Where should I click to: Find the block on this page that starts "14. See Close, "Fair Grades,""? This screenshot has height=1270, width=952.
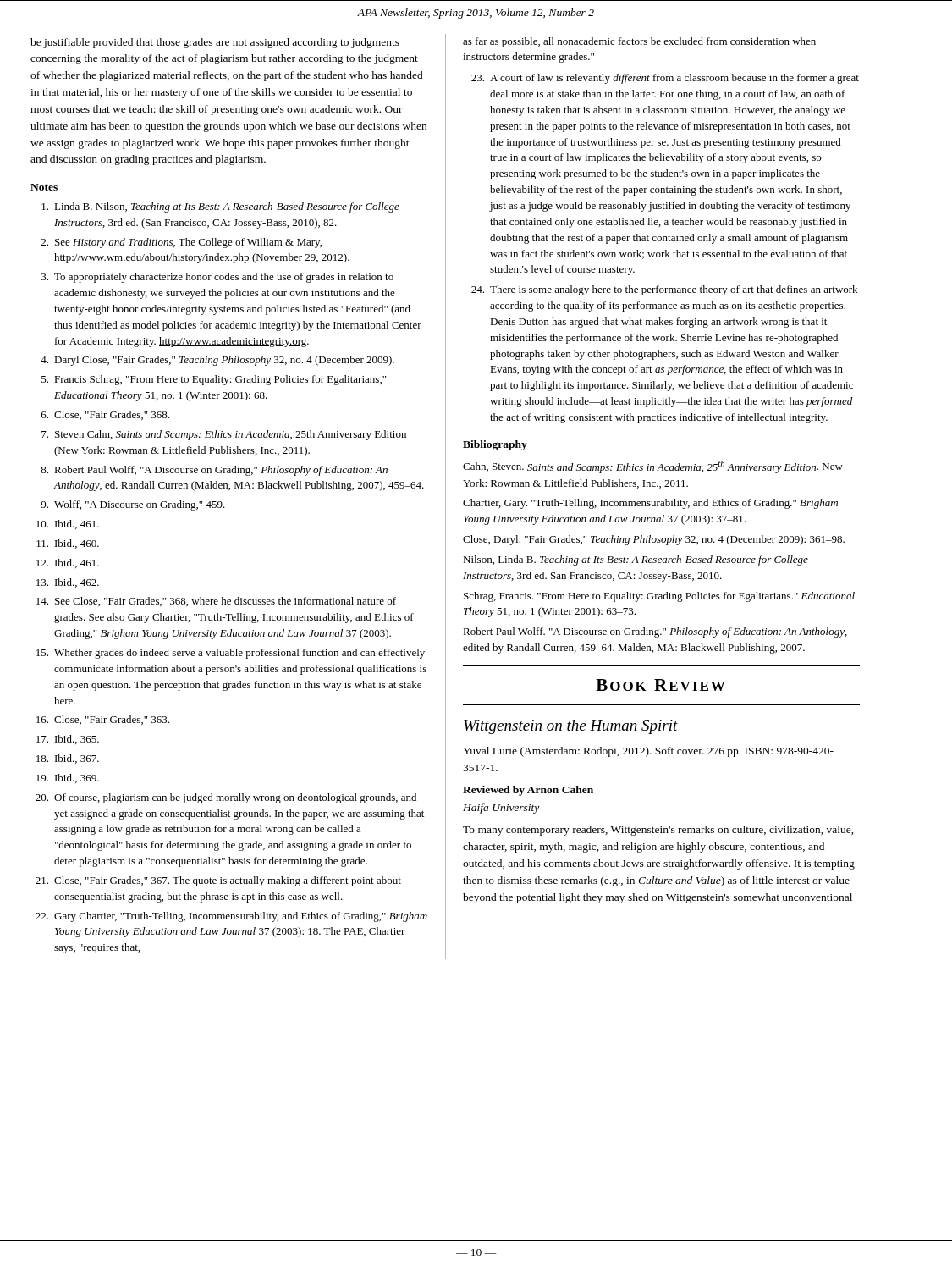[229, 618]
